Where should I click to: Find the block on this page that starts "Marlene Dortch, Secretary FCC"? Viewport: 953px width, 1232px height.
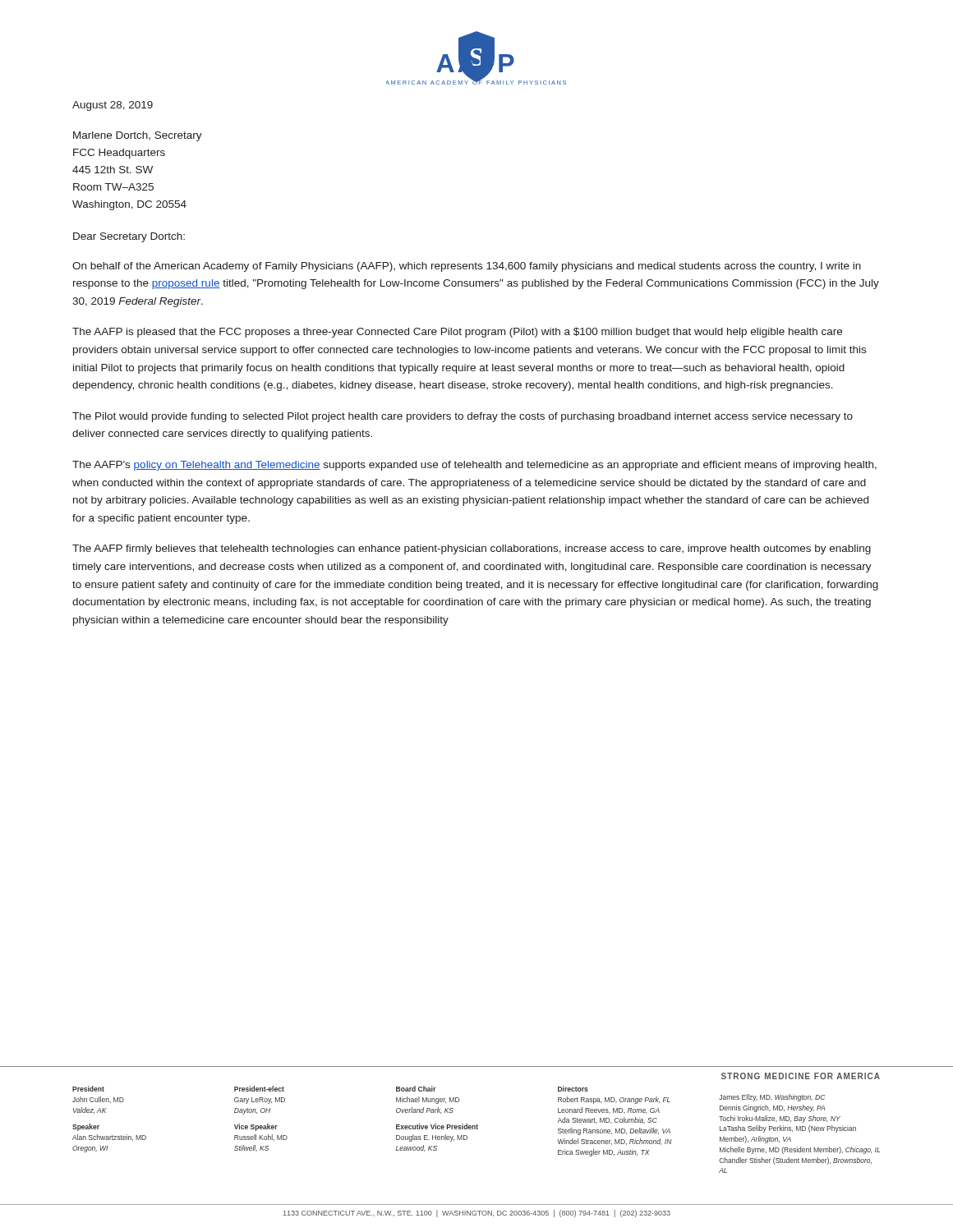[x=137, y=170]
